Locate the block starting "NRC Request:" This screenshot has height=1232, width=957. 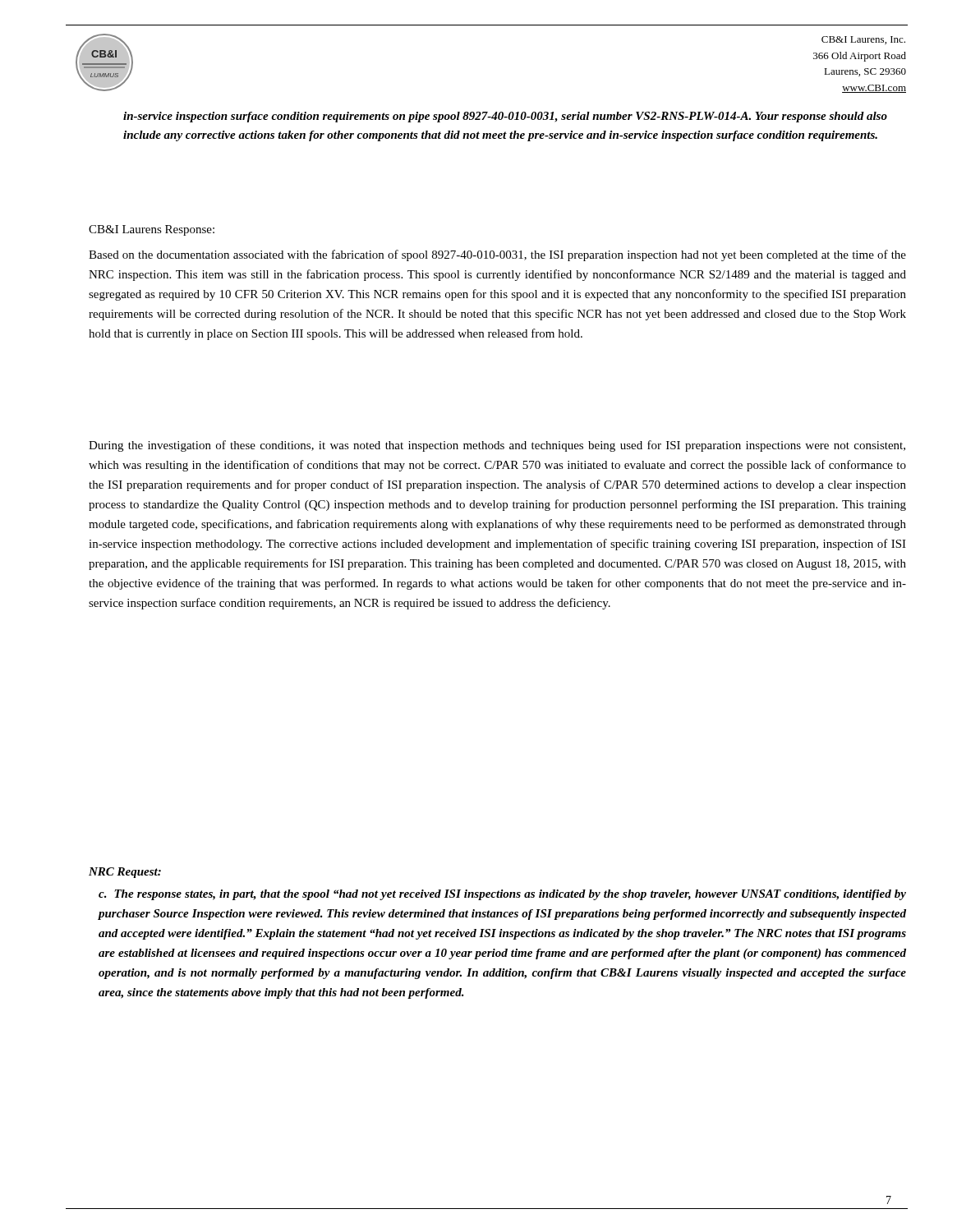[x=125, y=871]
